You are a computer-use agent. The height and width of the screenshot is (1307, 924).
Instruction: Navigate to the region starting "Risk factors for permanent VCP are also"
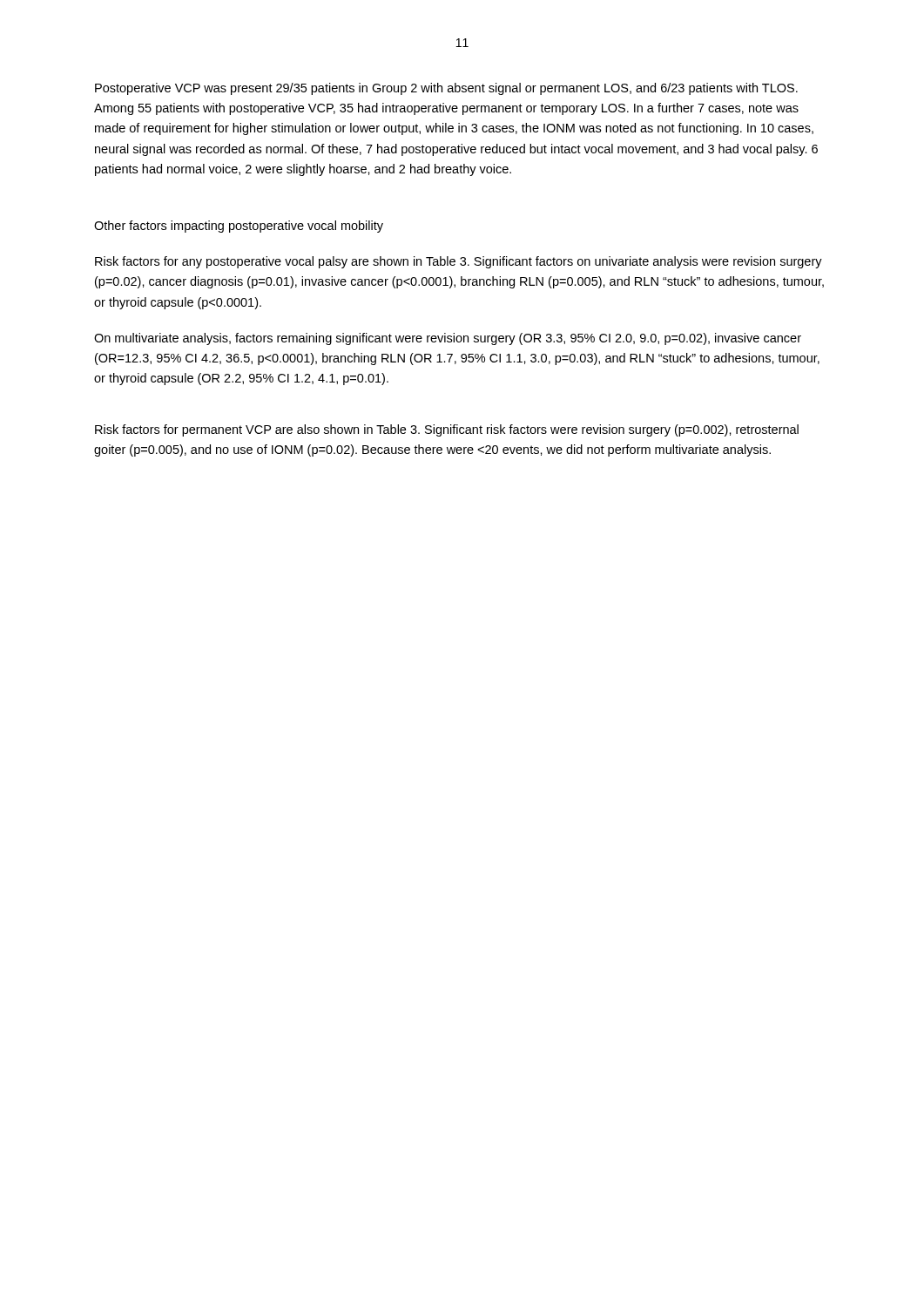tap(462, 440)
